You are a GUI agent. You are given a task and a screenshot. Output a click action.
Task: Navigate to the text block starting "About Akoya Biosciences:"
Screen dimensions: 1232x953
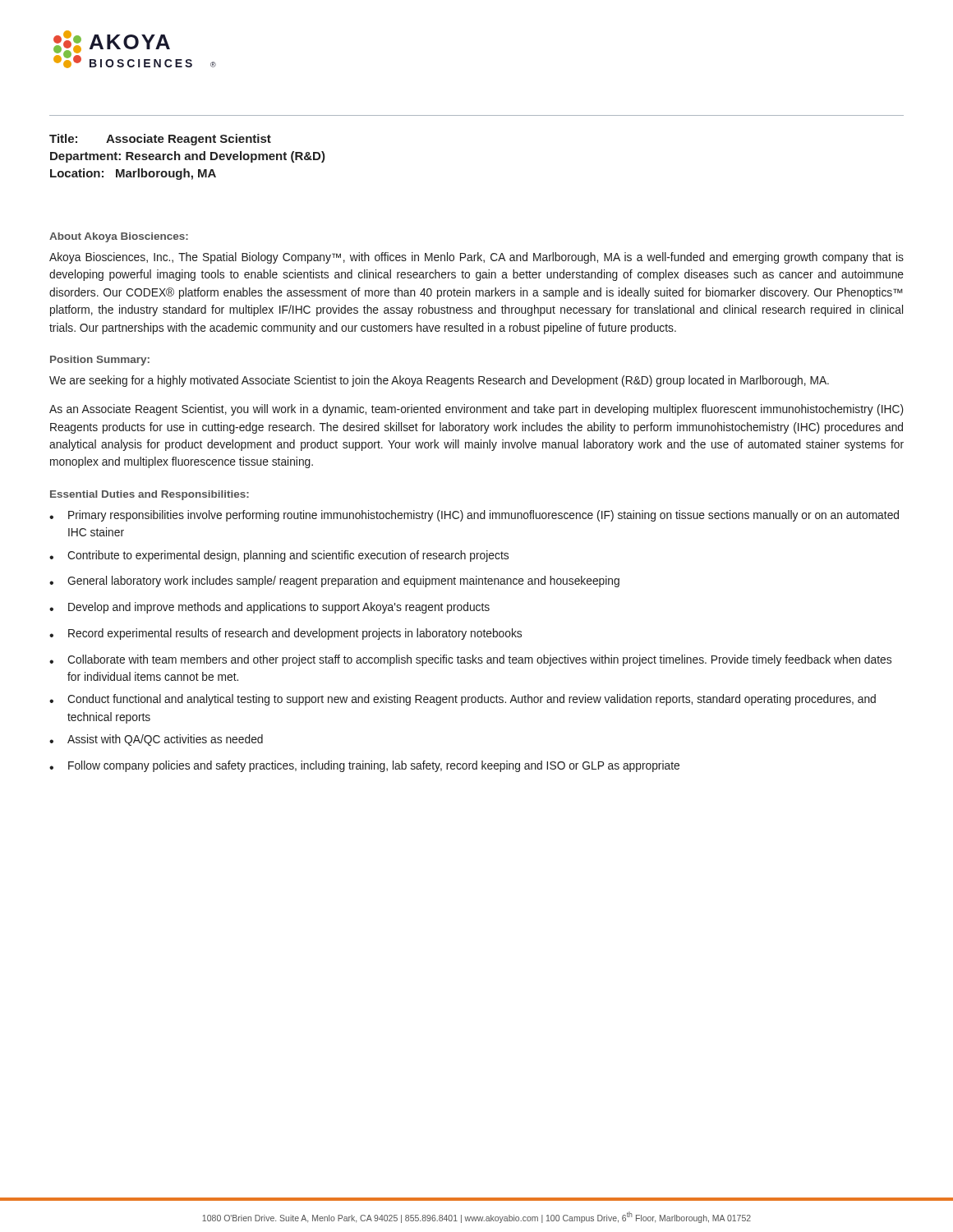[119, 236]
